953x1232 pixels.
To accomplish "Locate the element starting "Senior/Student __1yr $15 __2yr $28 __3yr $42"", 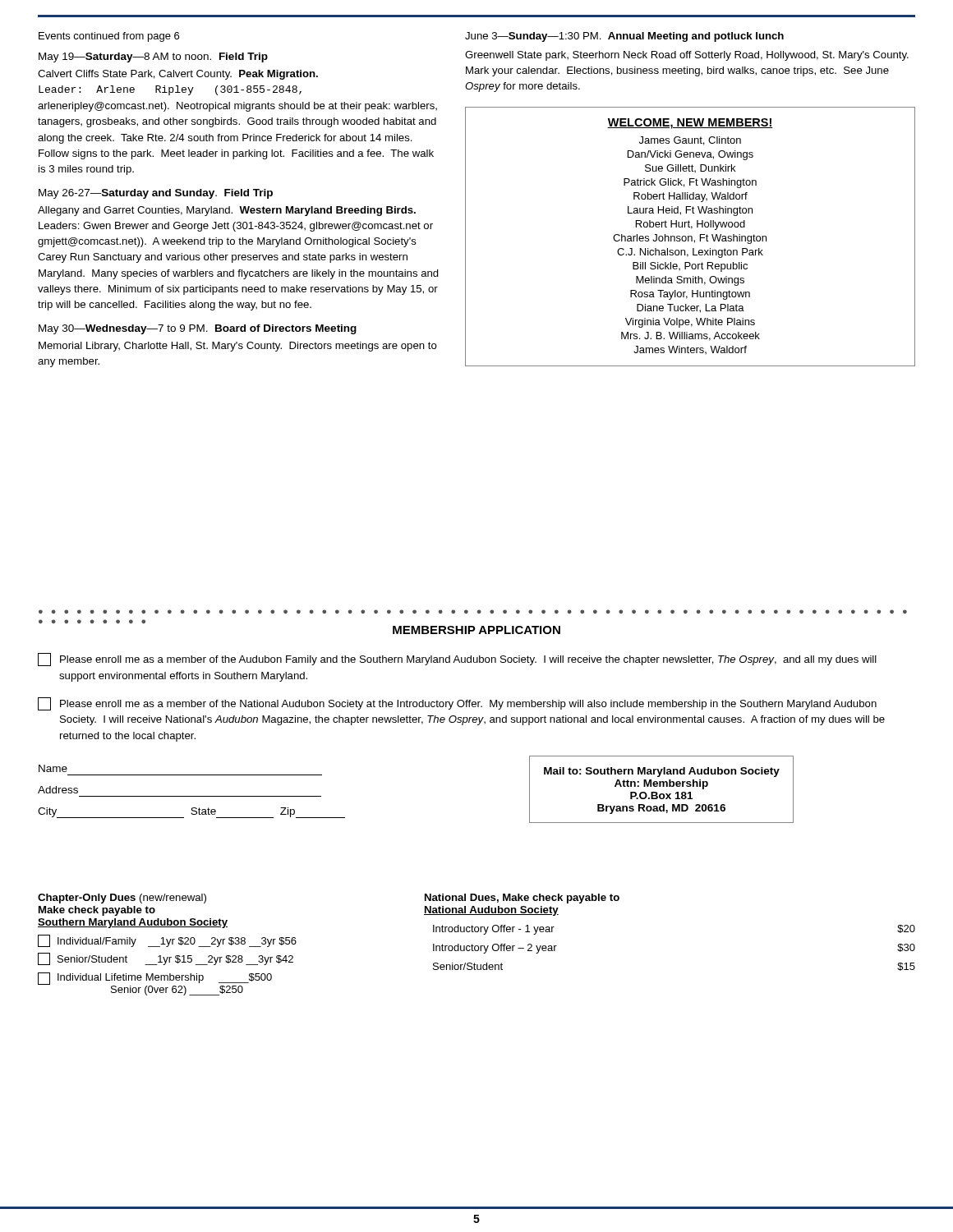I will (x=166, y=959).
